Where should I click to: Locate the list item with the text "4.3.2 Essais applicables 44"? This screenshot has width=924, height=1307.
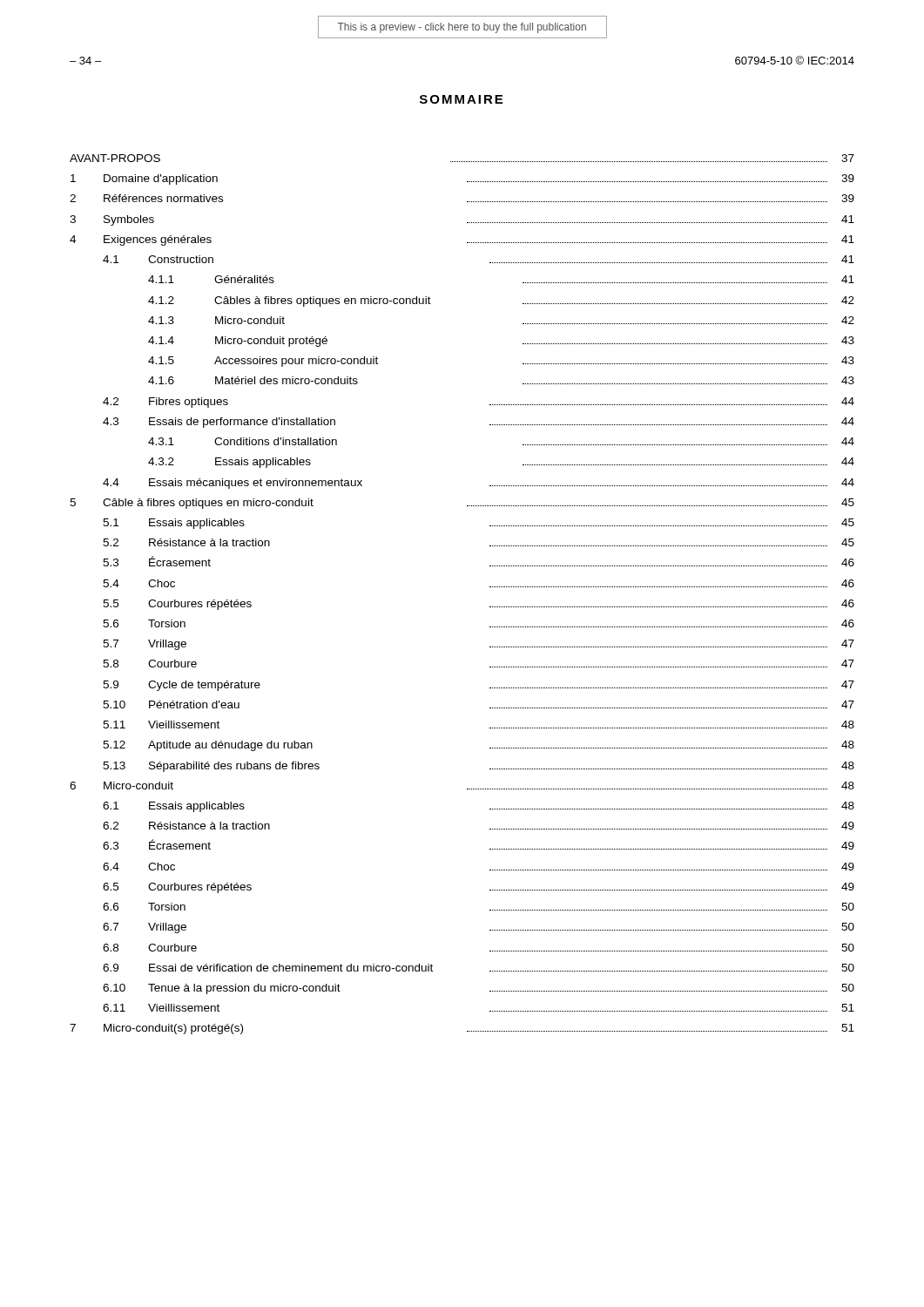[161, 461]
